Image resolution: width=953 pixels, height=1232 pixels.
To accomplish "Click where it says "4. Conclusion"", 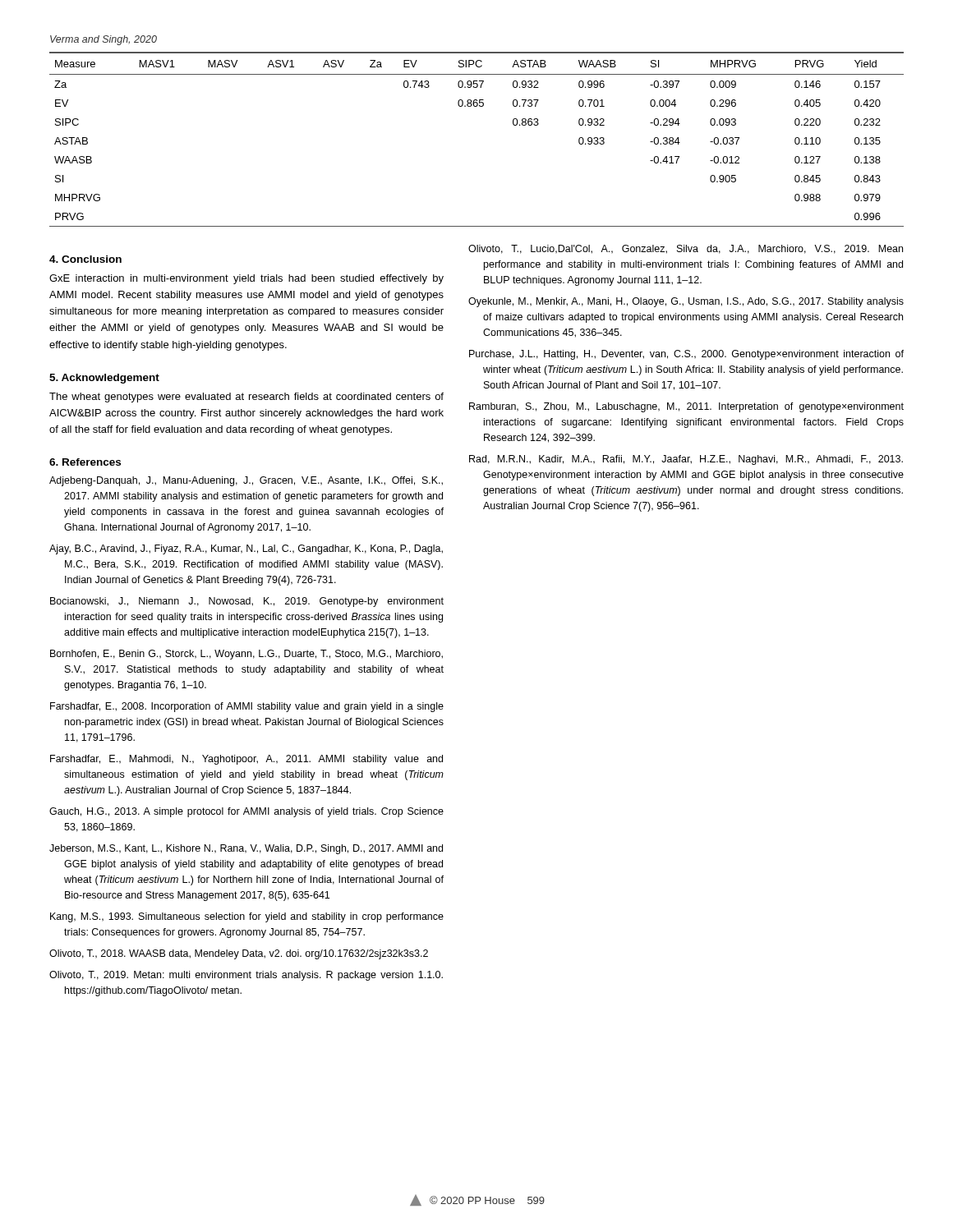I will click(86, 259).
